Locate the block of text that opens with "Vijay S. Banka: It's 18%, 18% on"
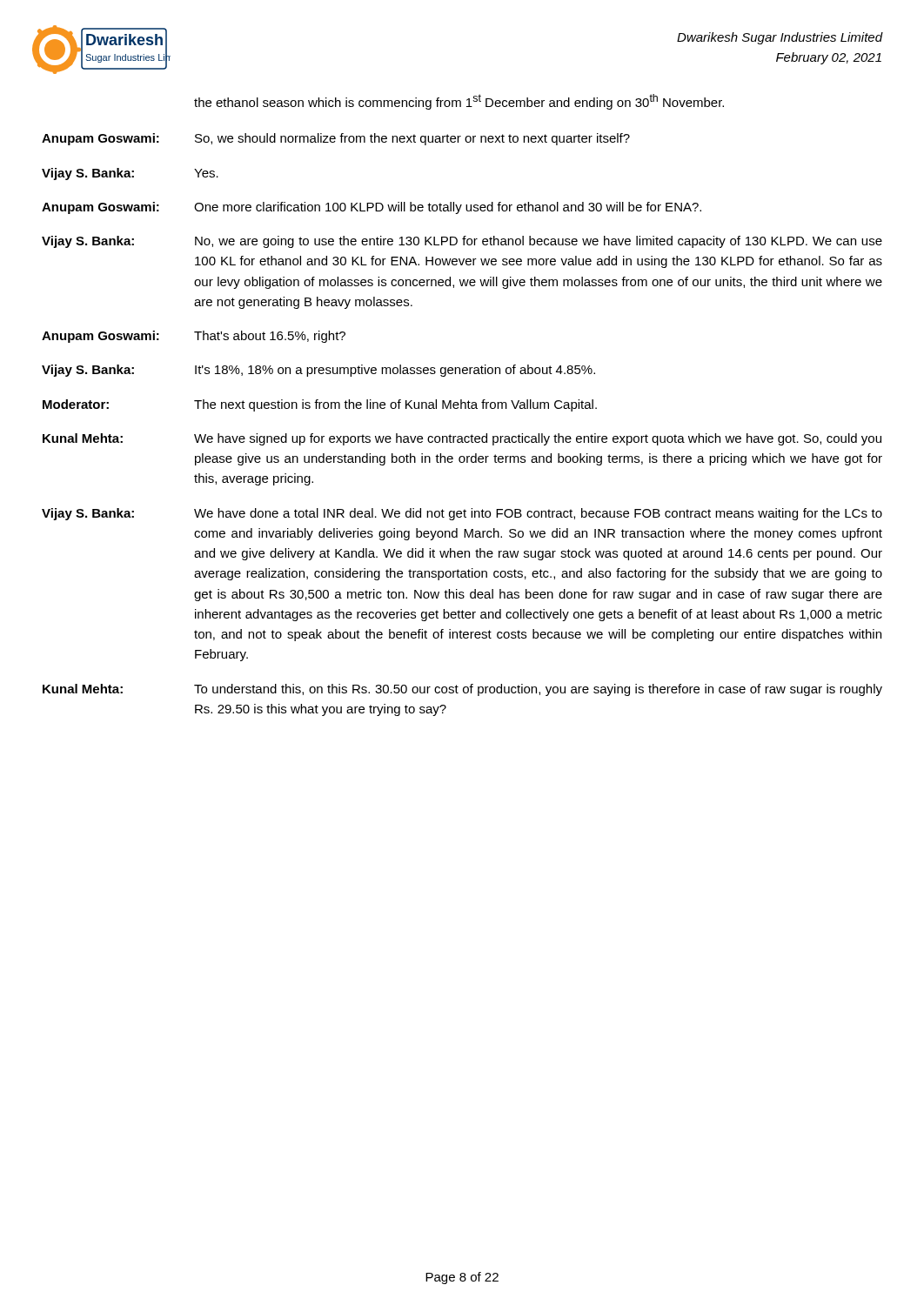Viewport: 924px width, 1305px height. click(x=462, y=370)
